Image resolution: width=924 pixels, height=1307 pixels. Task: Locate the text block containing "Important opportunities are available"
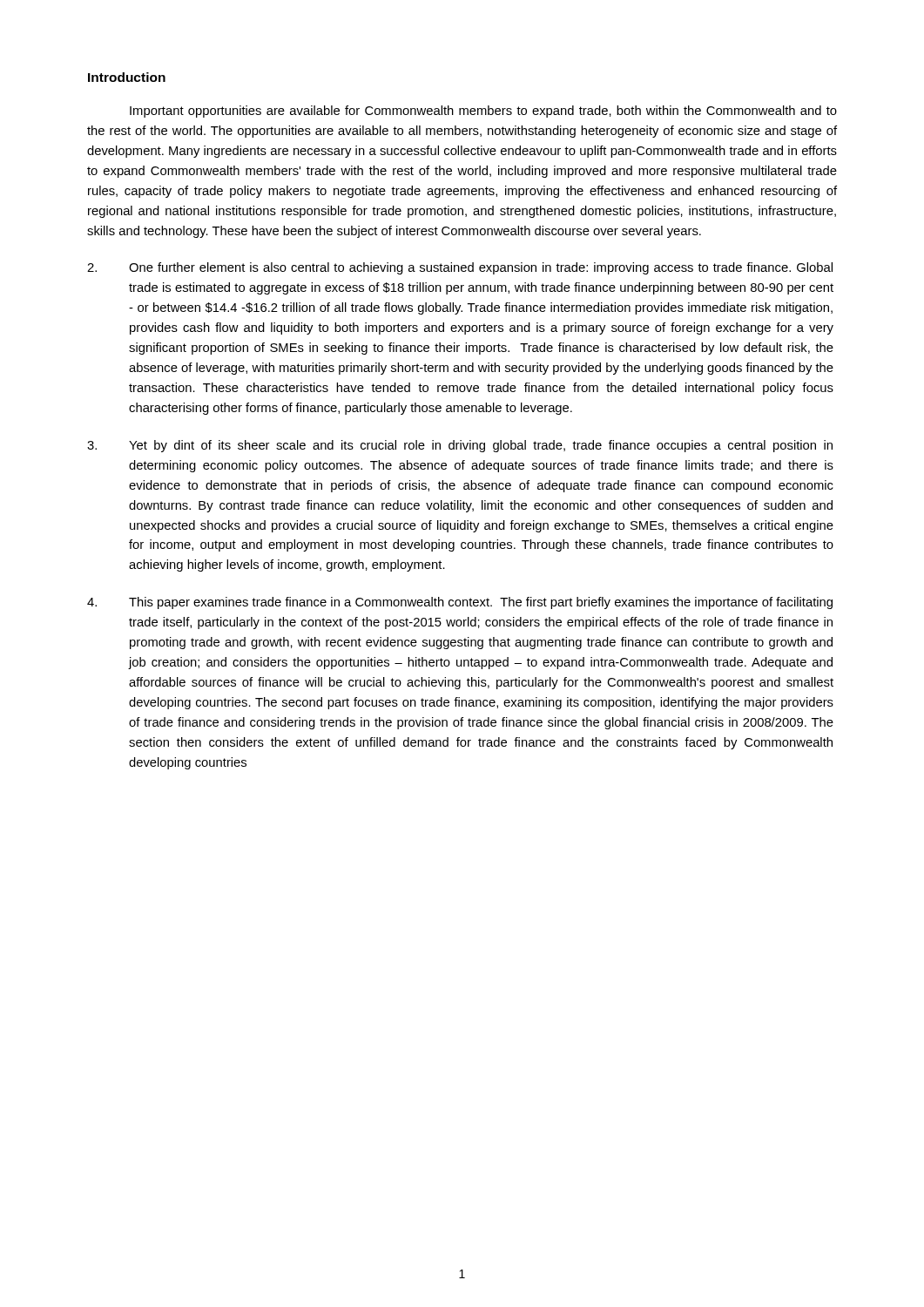[462, 171]
